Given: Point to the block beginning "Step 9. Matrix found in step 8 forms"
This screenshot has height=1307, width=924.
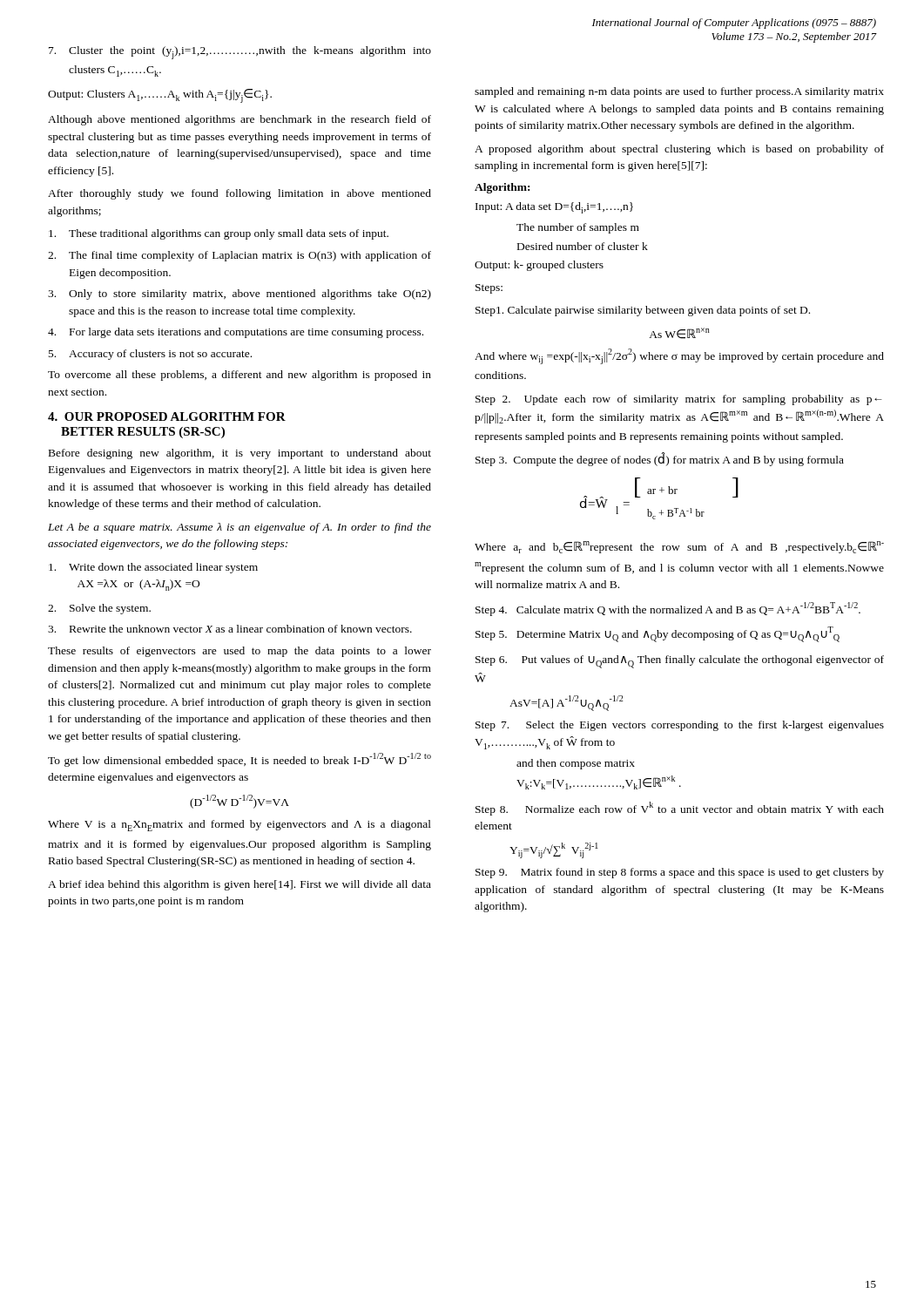Looking at the screenshot, I should point(679,889).
